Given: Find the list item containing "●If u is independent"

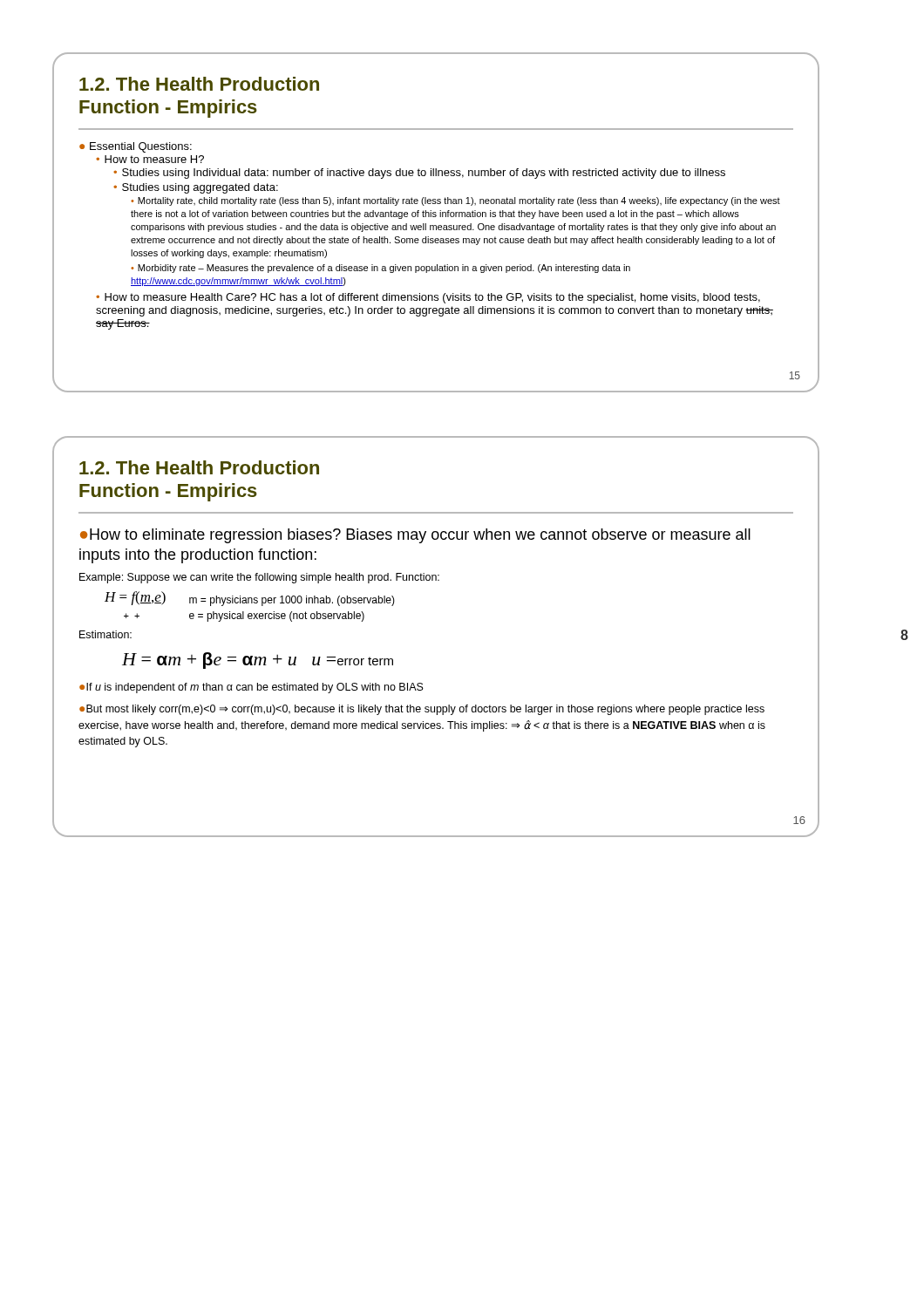Looking at the screenshot, I should point(251,686).
